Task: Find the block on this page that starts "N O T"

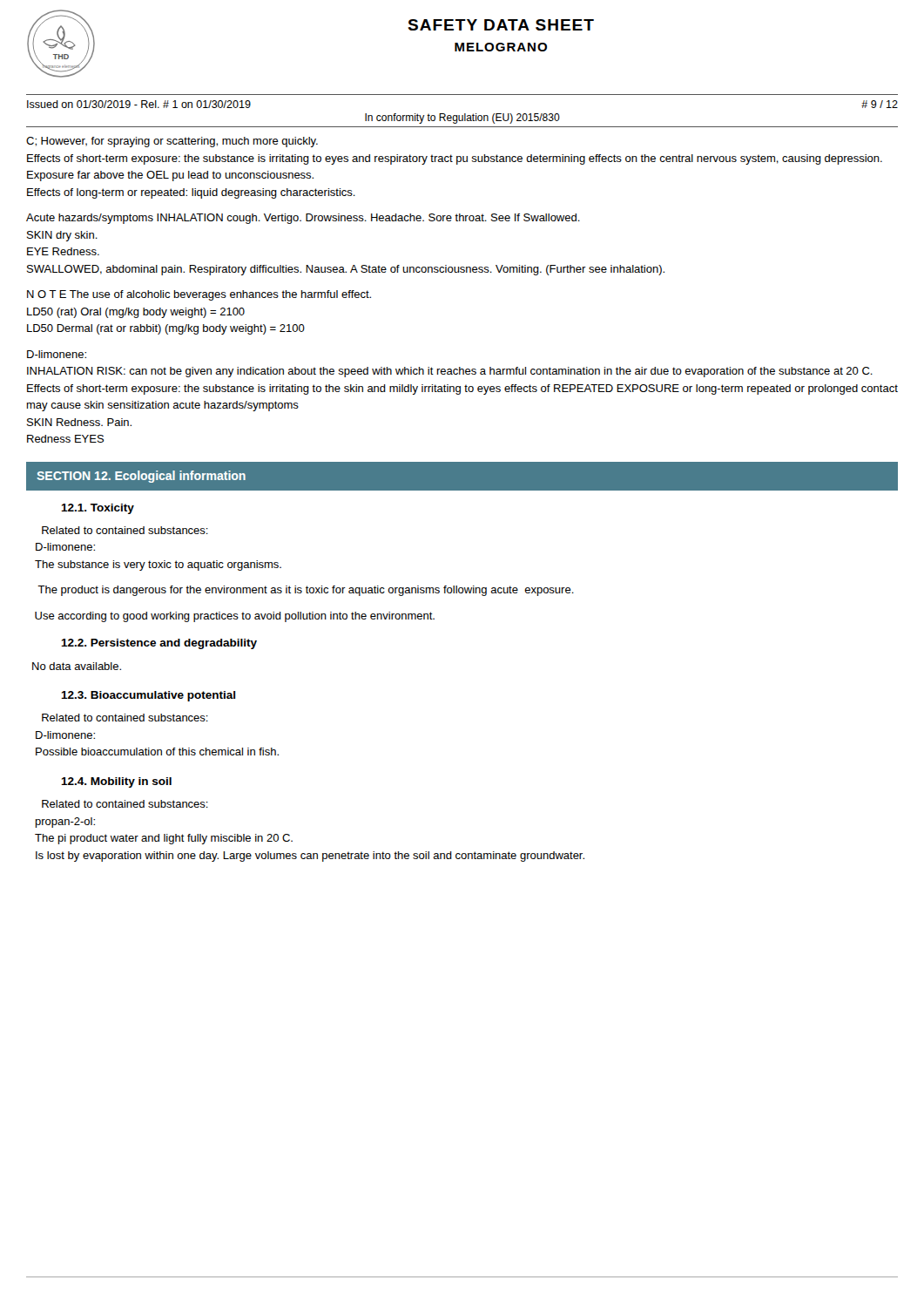Action: point(199,311)
